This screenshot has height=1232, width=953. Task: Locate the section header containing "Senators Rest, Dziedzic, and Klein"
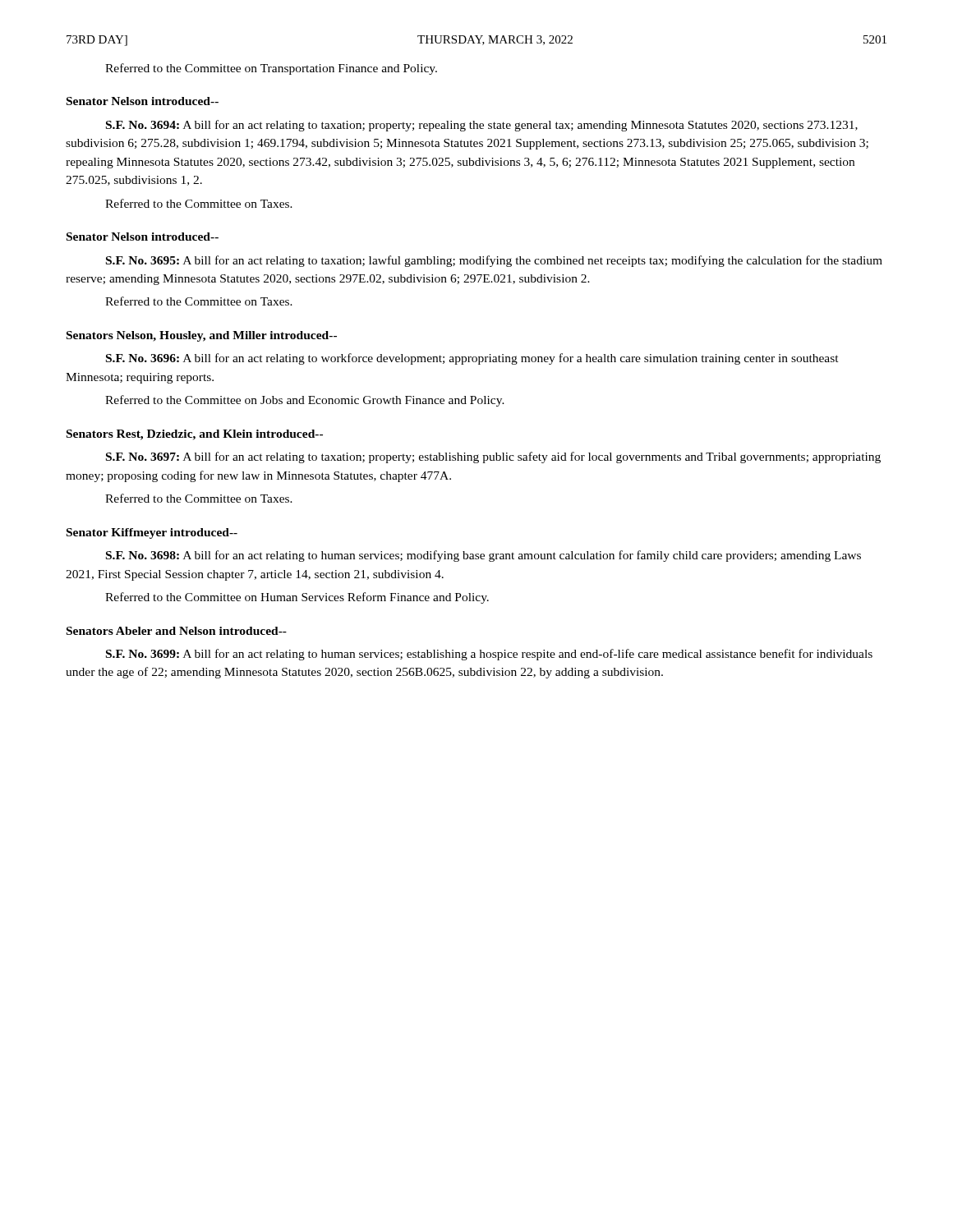click(195, 433)
